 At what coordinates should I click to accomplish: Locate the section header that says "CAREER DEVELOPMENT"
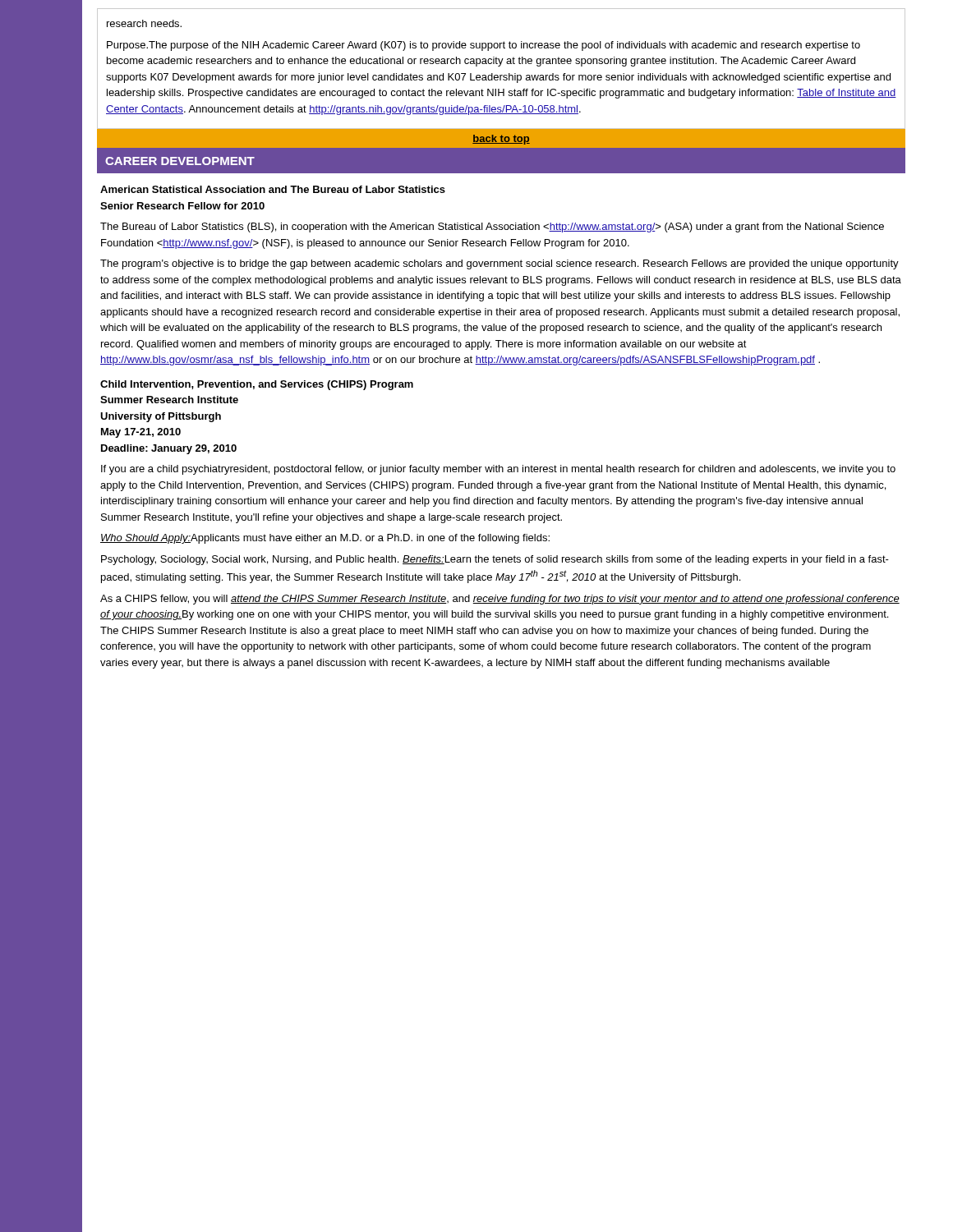pos(180,161)
